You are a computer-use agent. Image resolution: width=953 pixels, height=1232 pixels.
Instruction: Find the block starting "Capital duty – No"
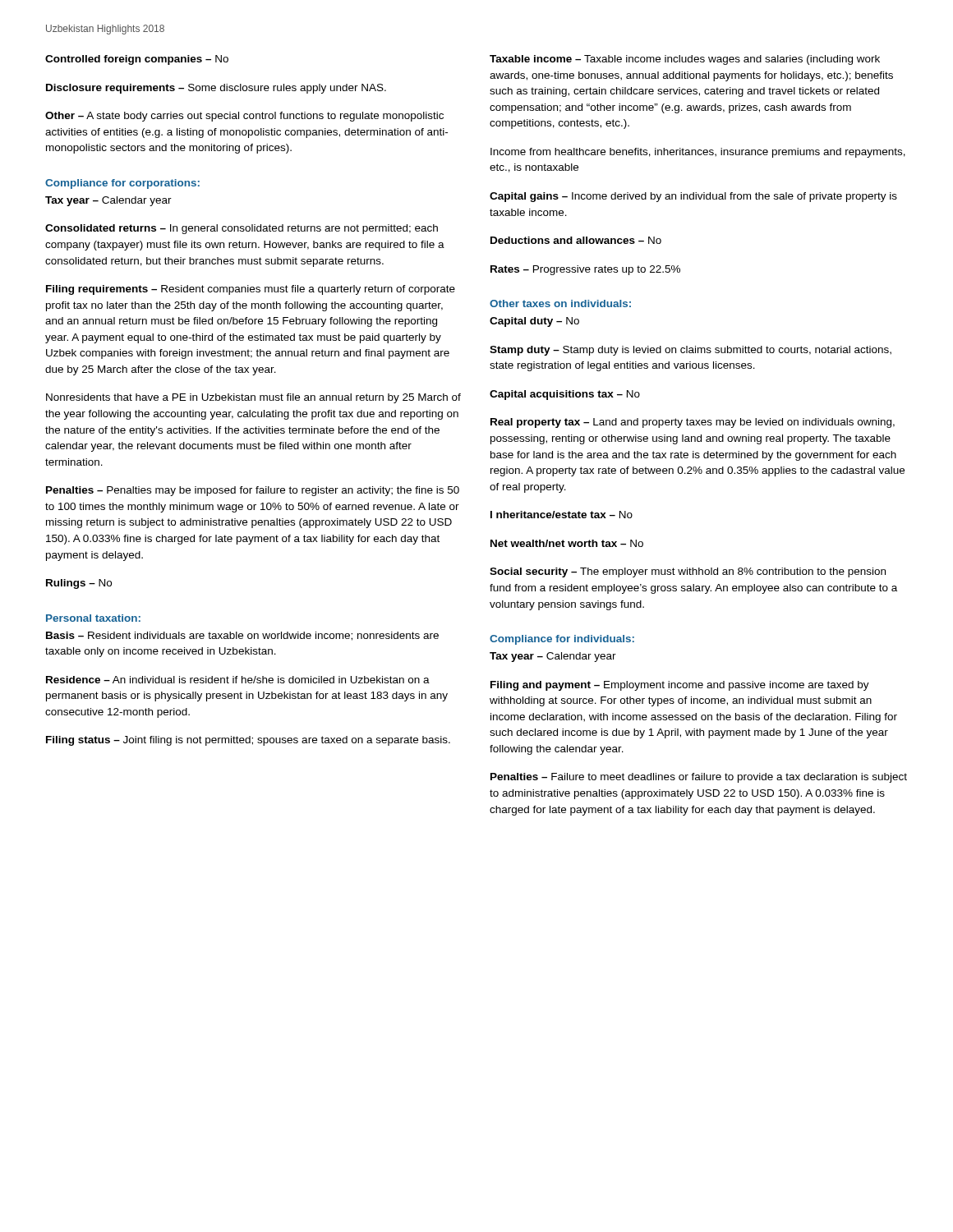coord(534,322)
